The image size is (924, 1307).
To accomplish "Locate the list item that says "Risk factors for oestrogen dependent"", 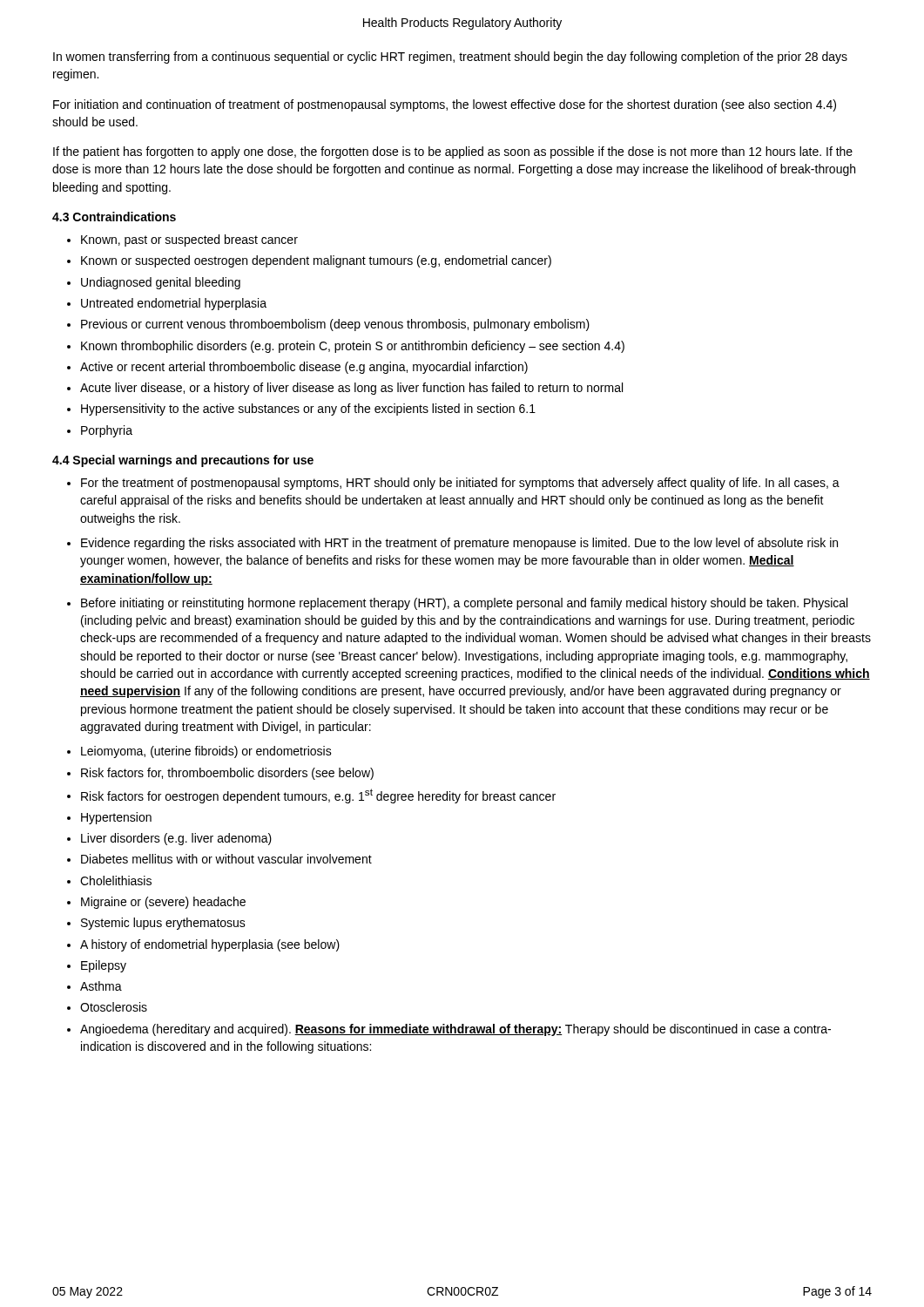I will click(318, 794).
